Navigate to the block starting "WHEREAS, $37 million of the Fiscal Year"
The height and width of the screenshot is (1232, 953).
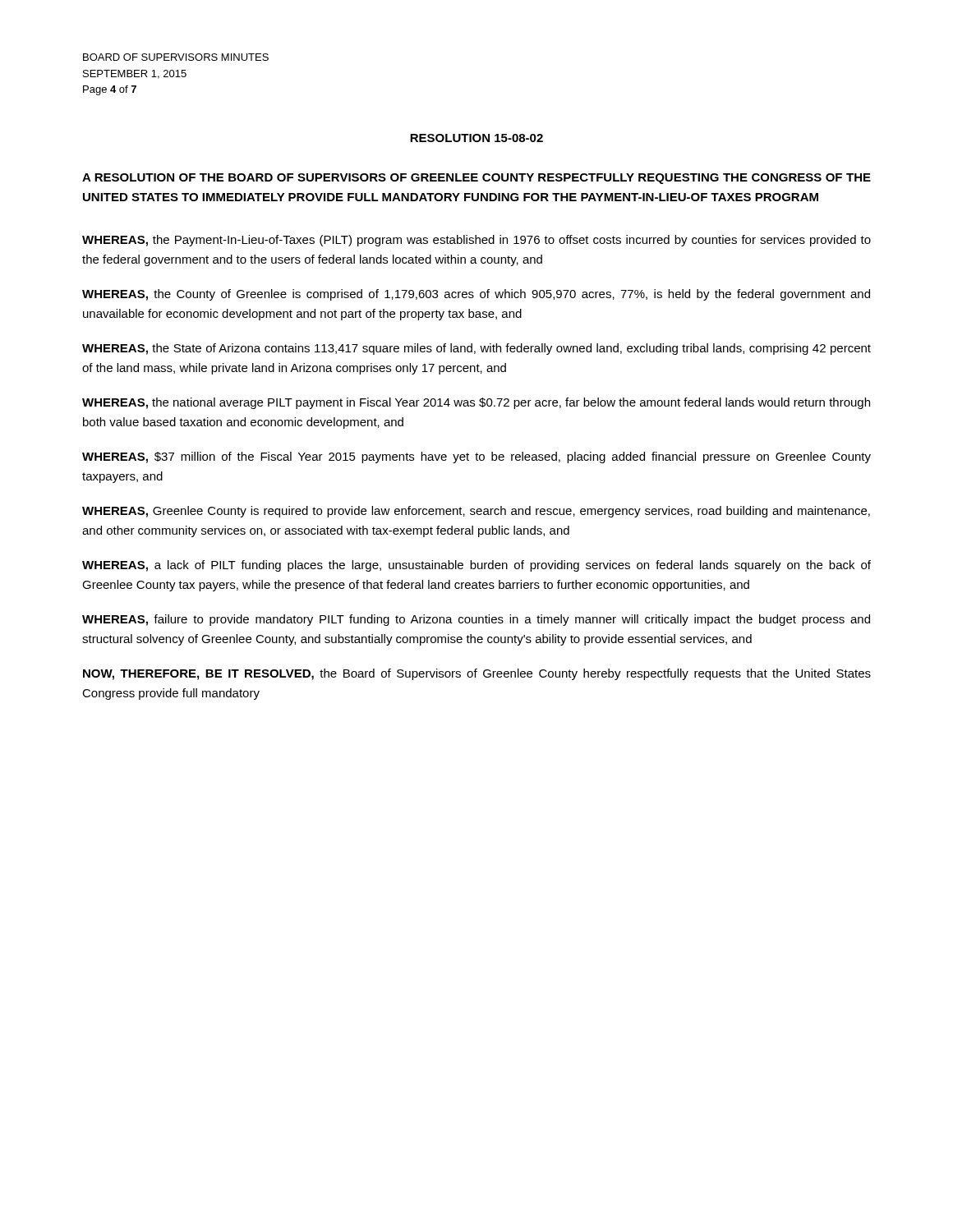[x=476, y=466]
